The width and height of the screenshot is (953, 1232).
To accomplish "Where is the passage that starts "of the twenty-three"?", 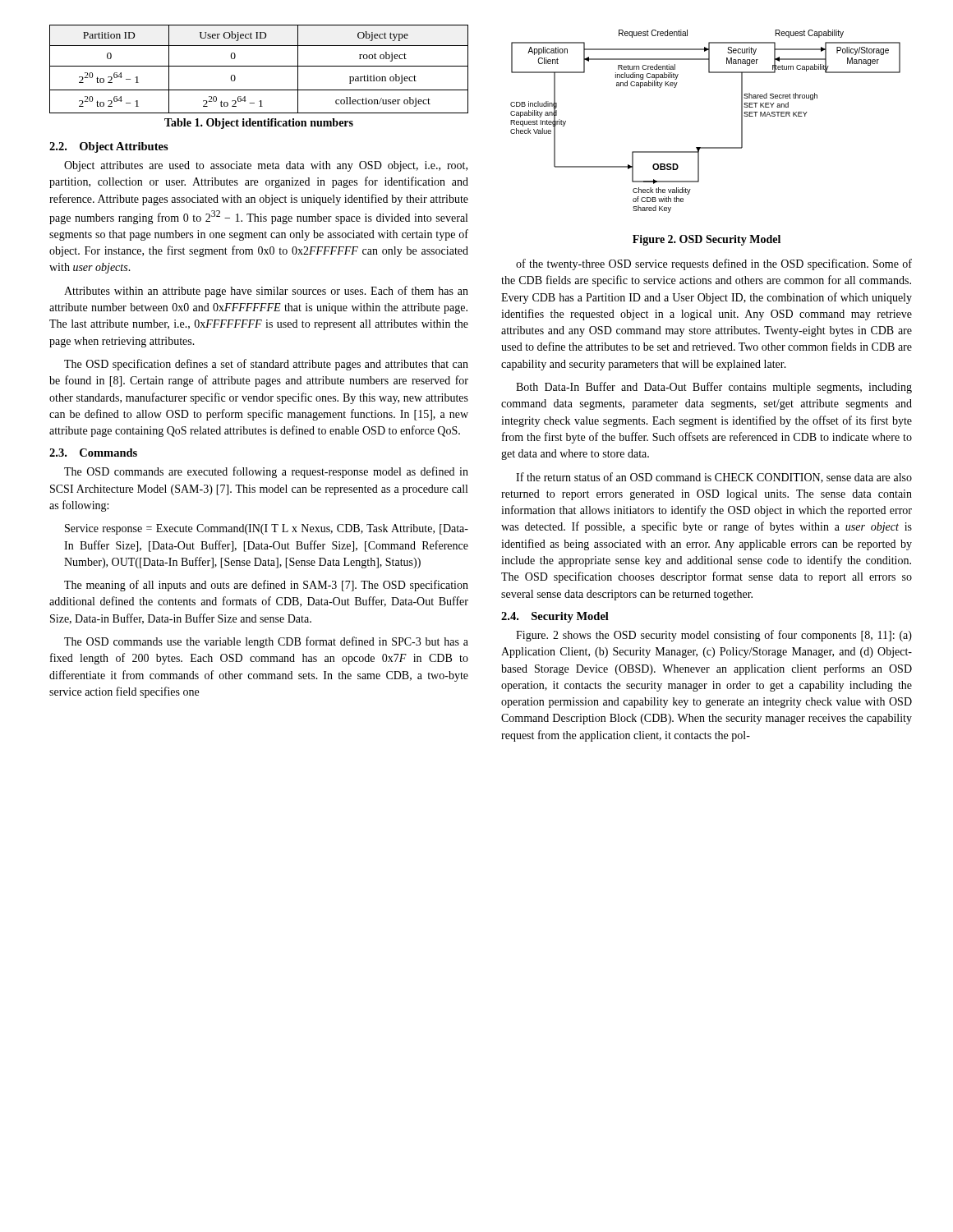I will click(x=707, y=430).
